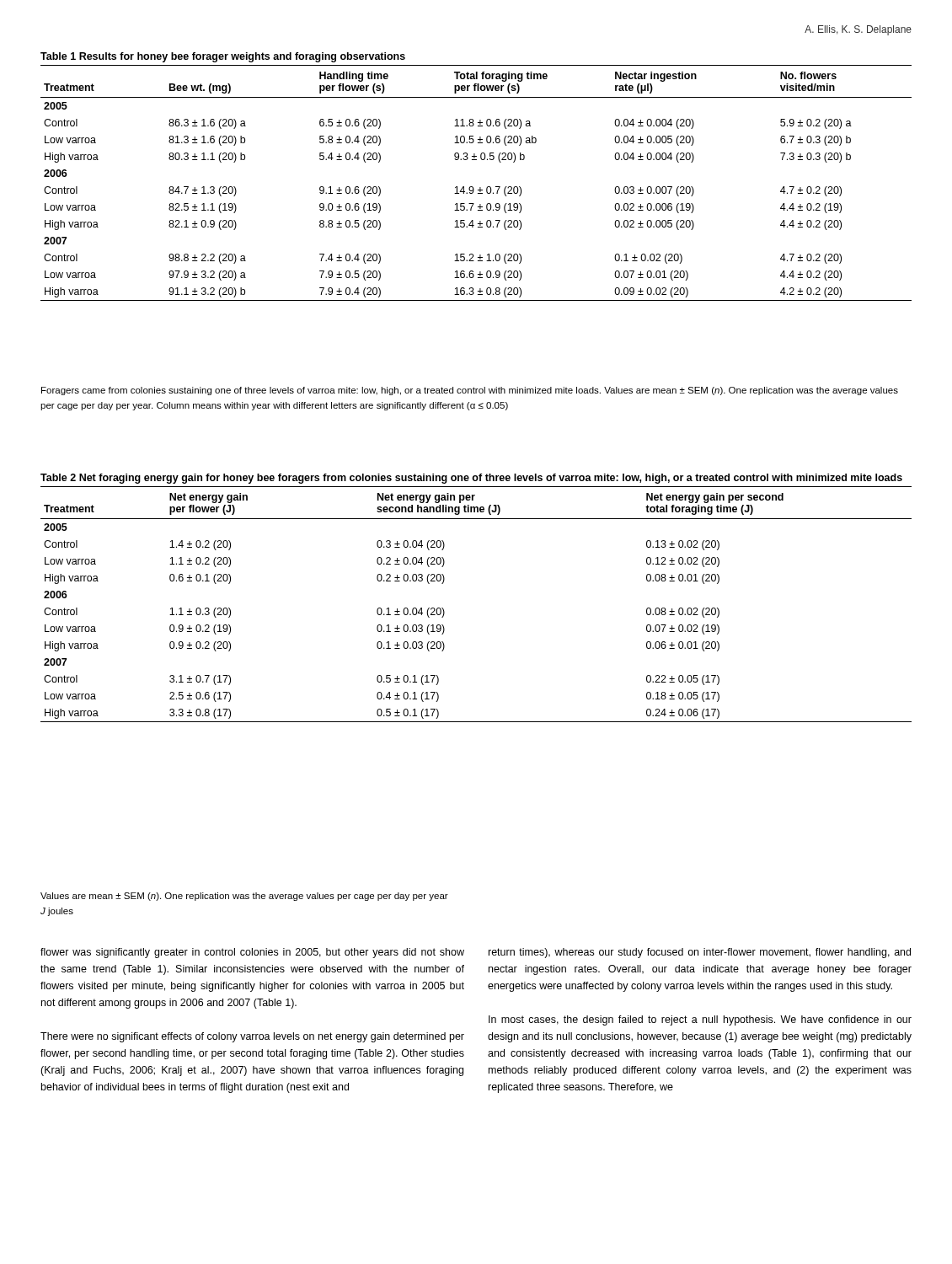Click on the table containing "0.5 ± 0.1 (17)"
The width and height of the screenshot is (952, 1264).
pyautogui.click(x=476, y=597)
